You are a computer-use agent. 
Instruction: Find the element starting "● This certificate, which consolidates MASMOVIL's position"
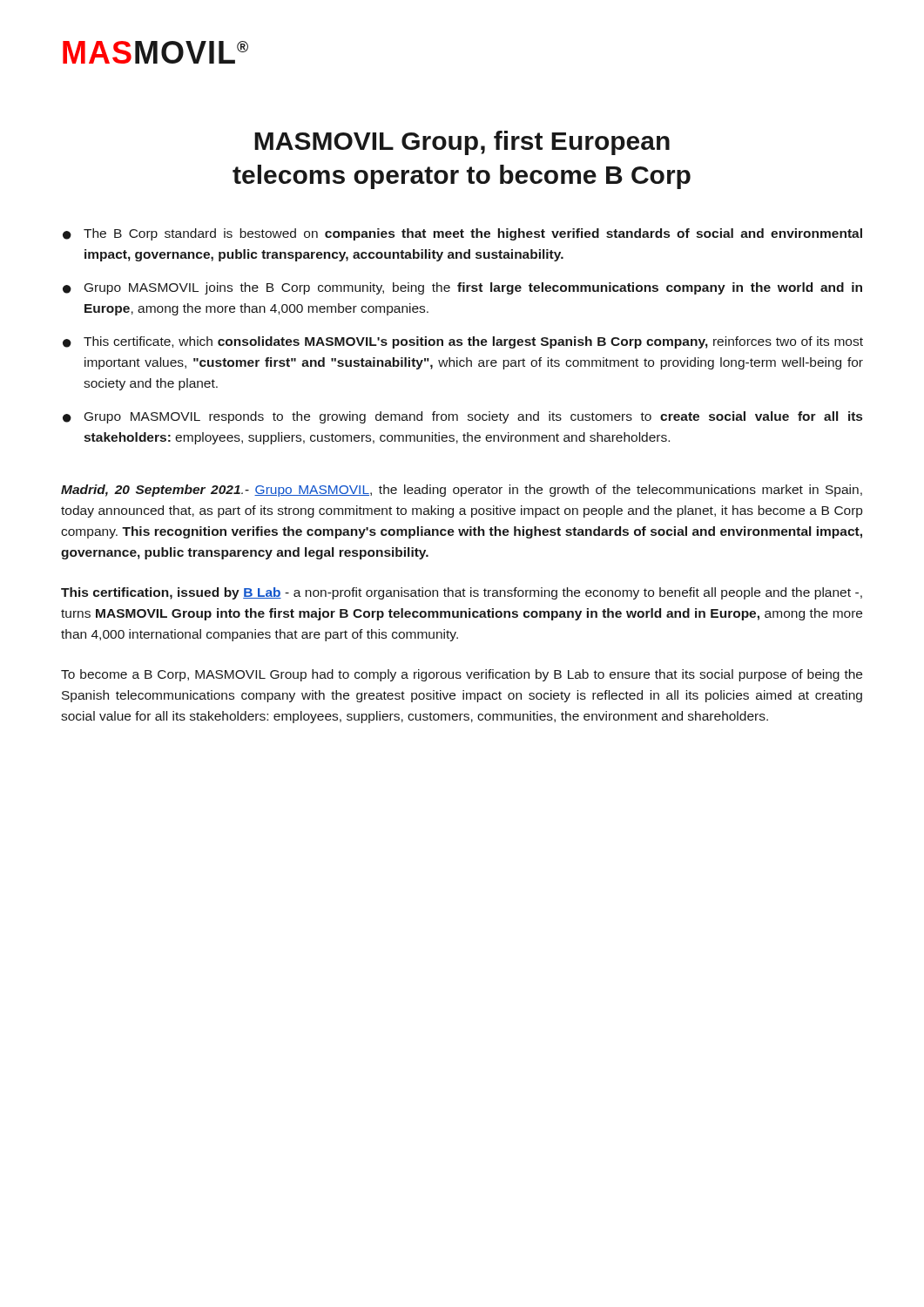[462, 363]
